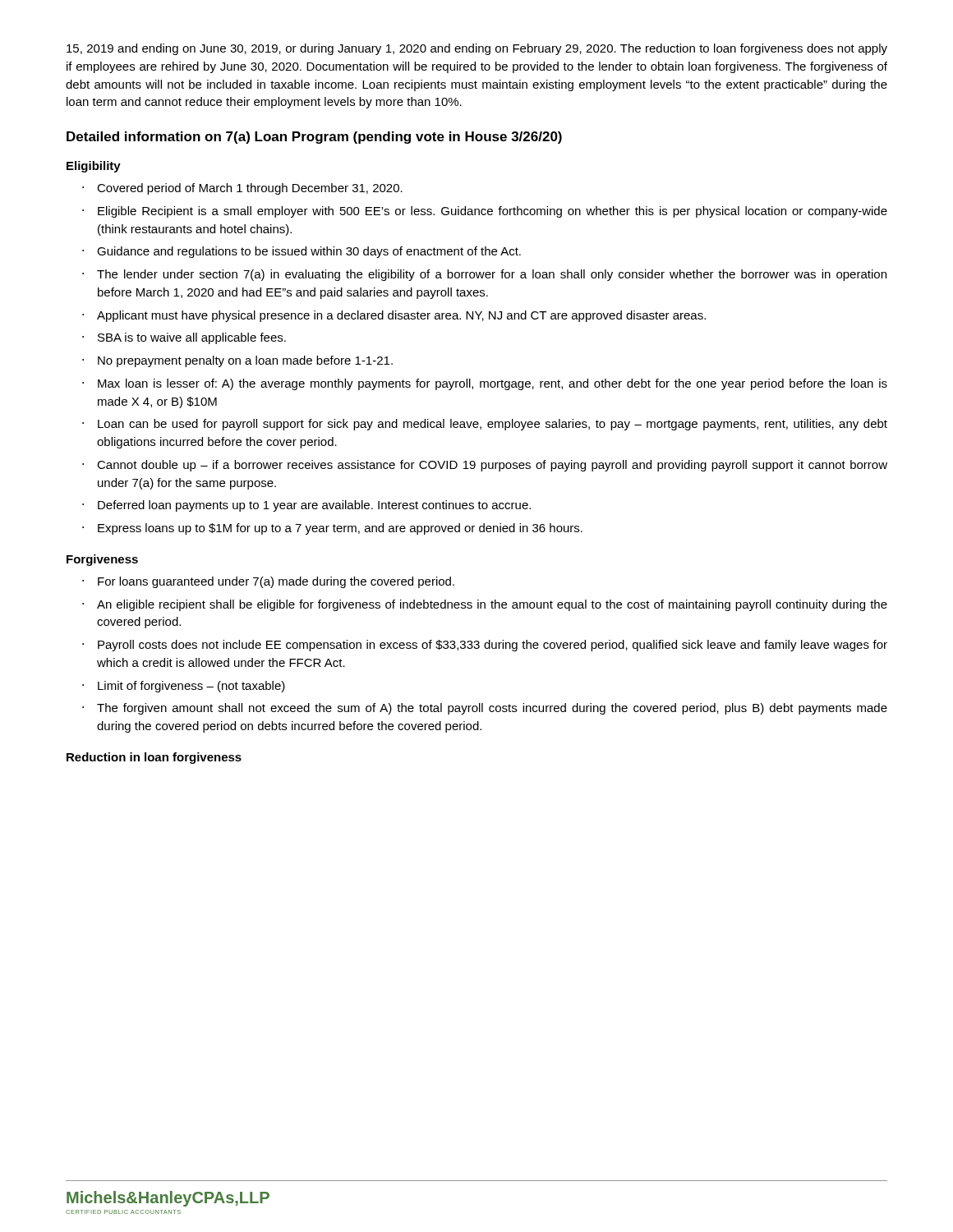Viewport: 953px width, 1232px height.
Task: Find the list item that says "• For loans guaranteed under 7(a) made"
Action: point(268,582)
